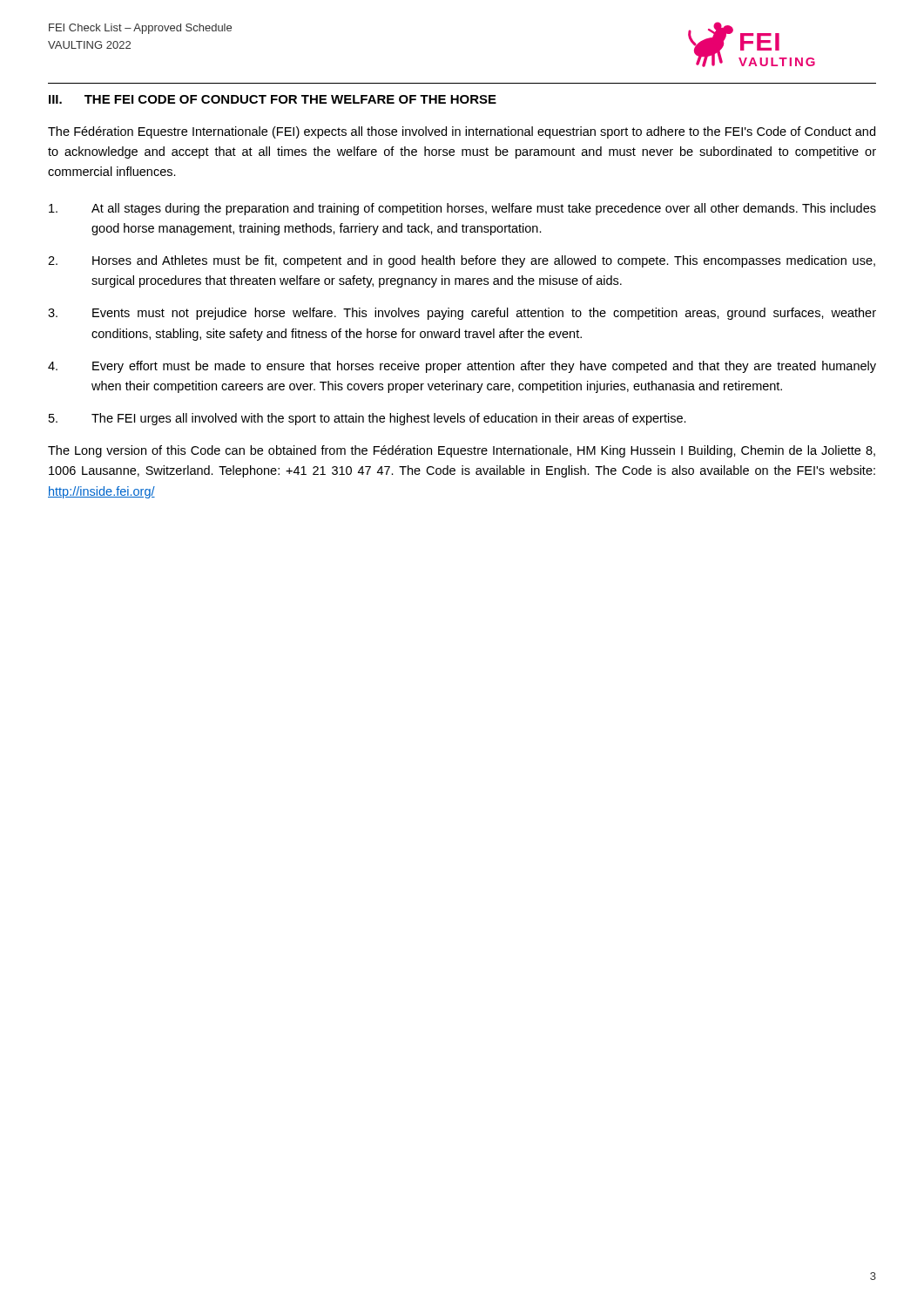Locate the section header that opens with "III. THE FEI CODE OF"
The height and width of the screenshot is (1307, 924).
tap(272, 99)
